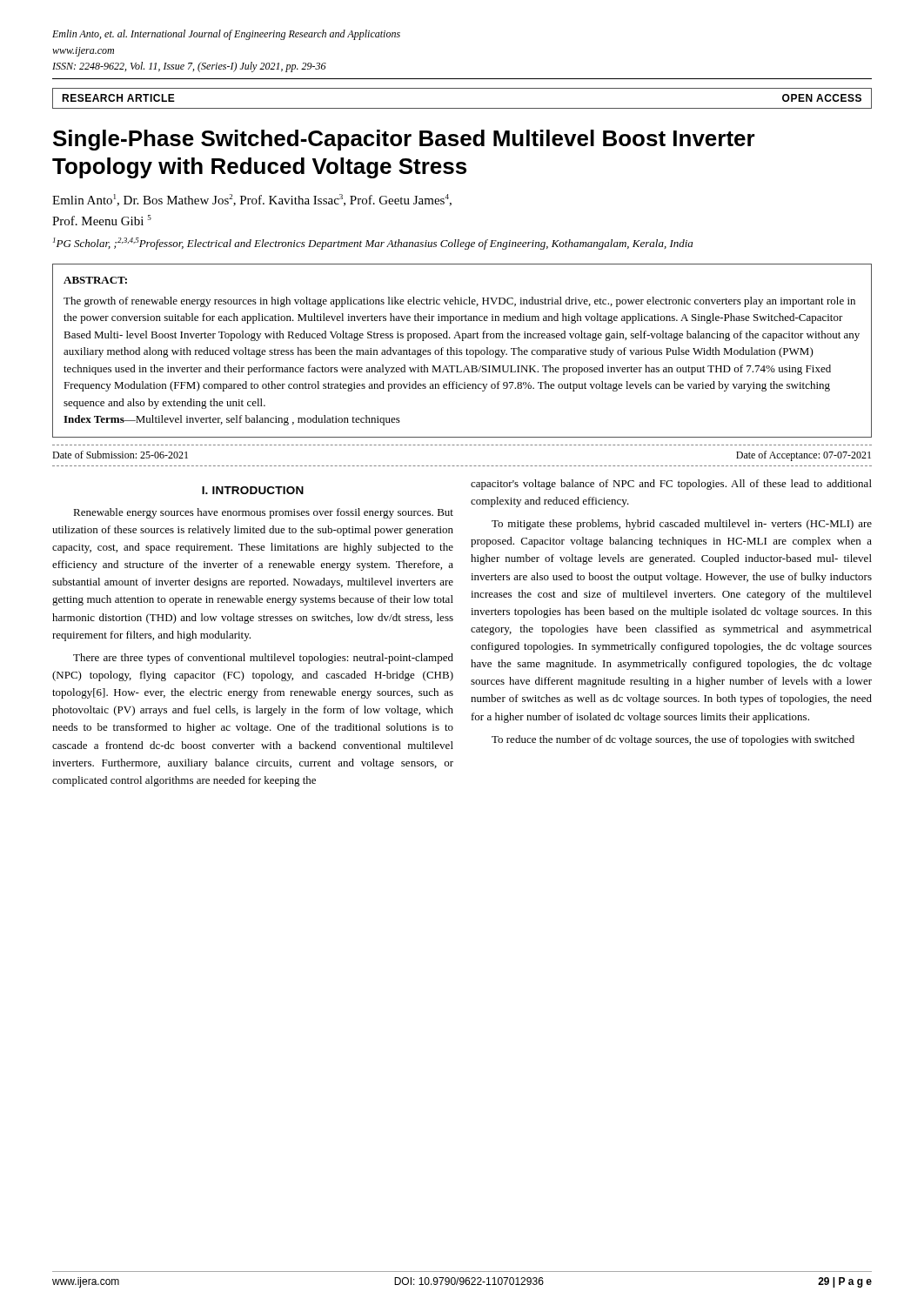Find the text block that reads "Date of Submission: 25-06-2021 Date of Acceptance:"
Viewport: 924px width, 1305px height.
point(462,455)
